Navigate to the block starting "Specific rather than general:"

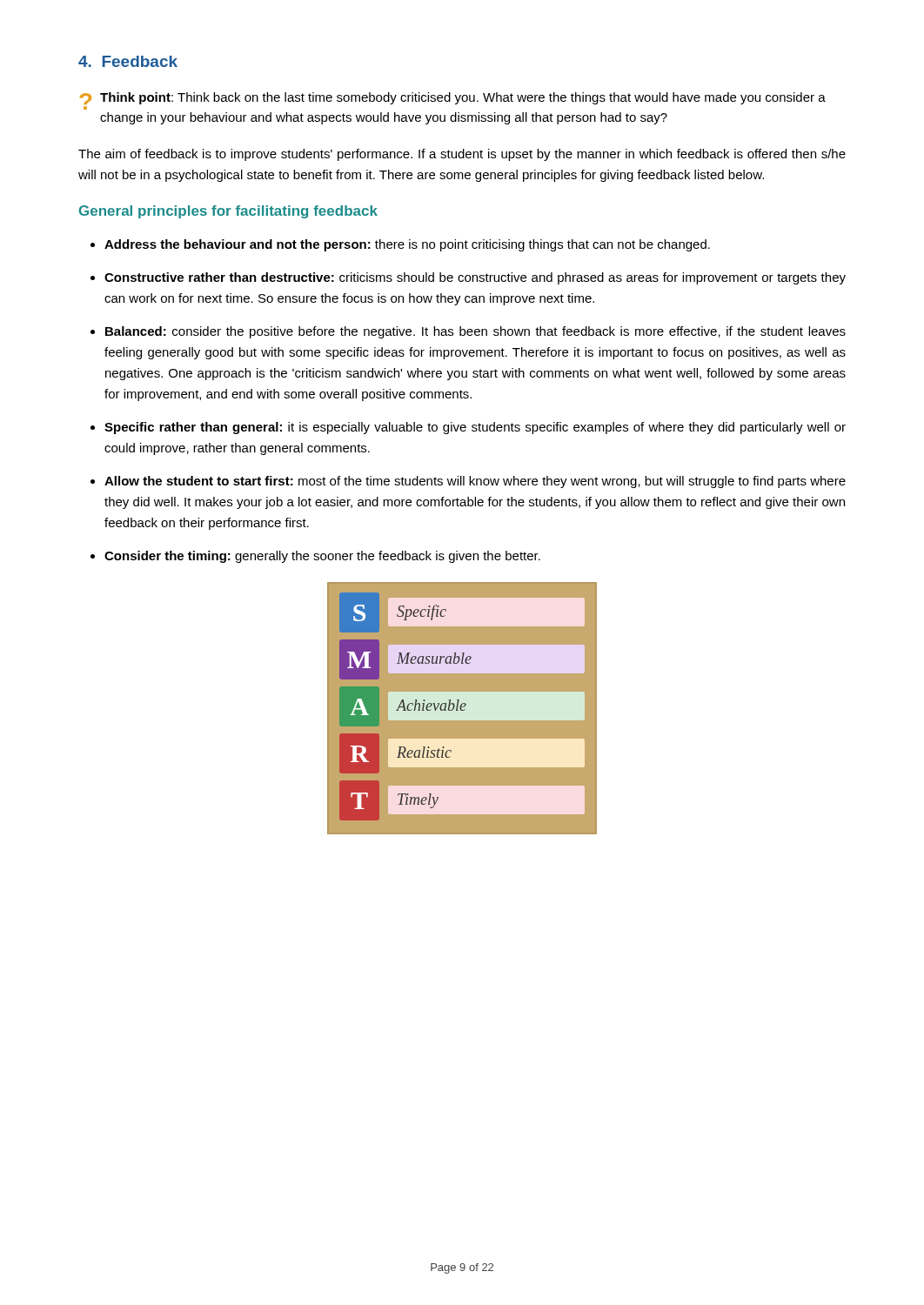pyautogui.click(x=475, y=437)
